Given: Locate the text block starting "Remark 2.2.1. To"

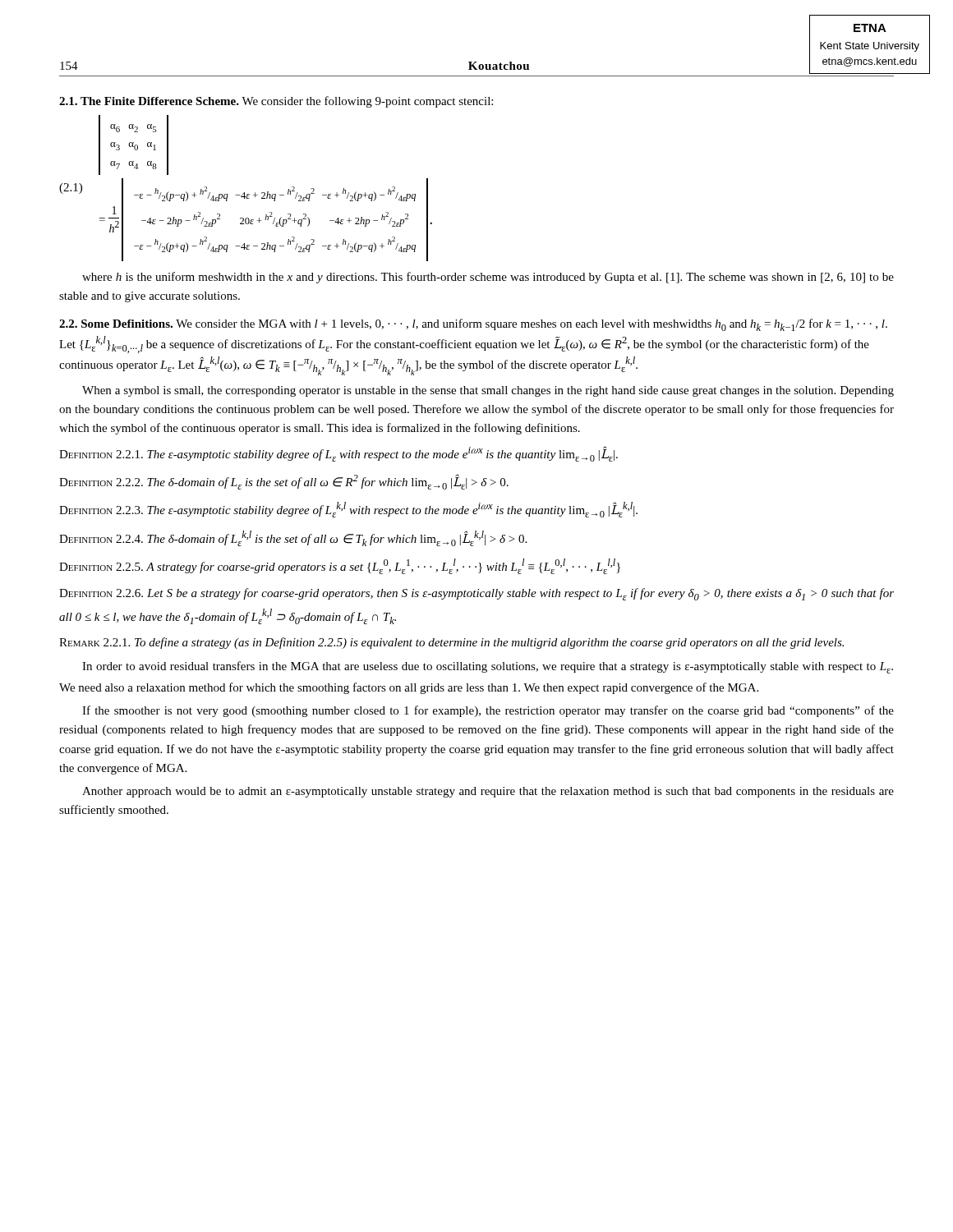Looking at the screenshot, I should coord(452,642).
